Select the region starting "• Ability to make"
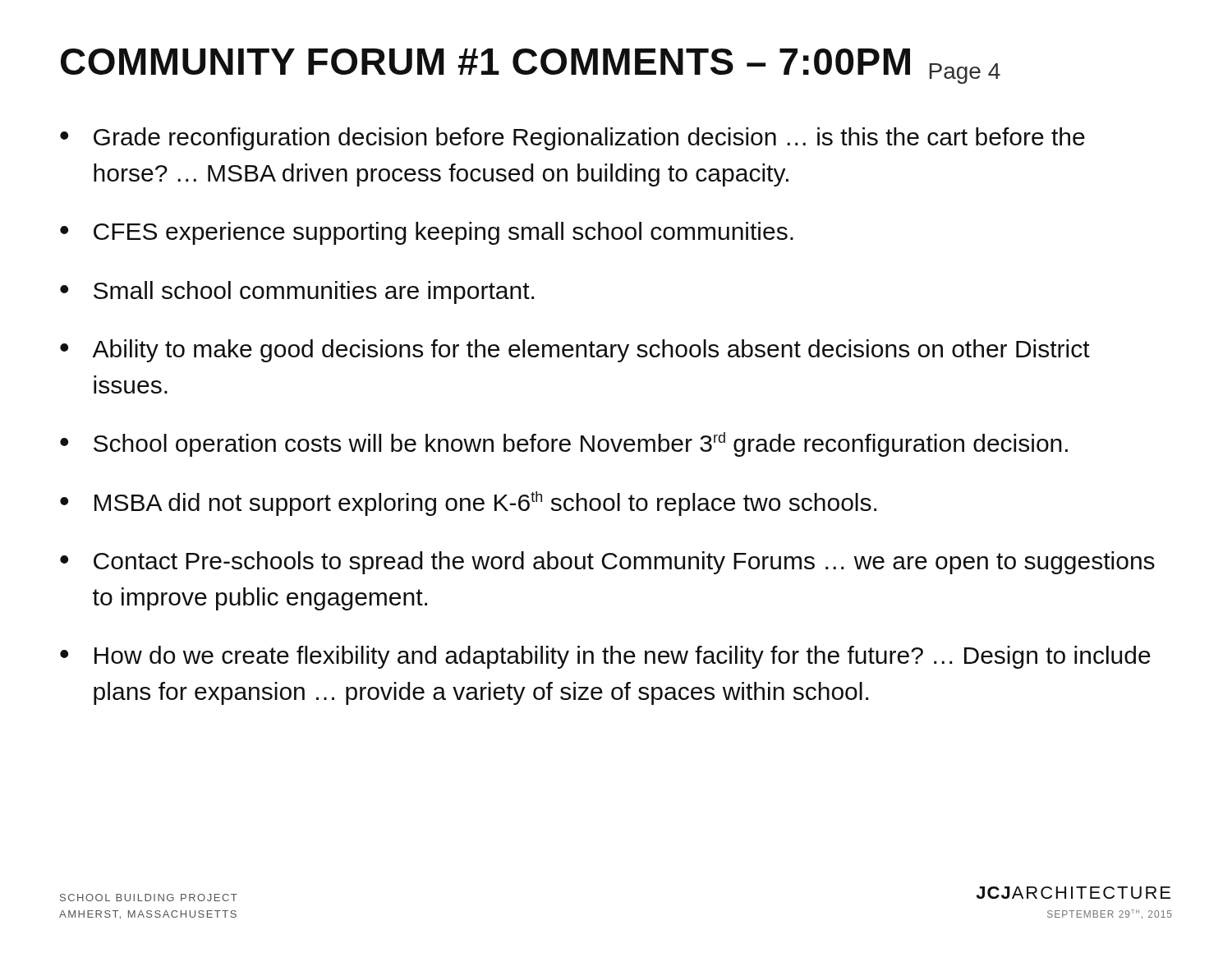 613,367
